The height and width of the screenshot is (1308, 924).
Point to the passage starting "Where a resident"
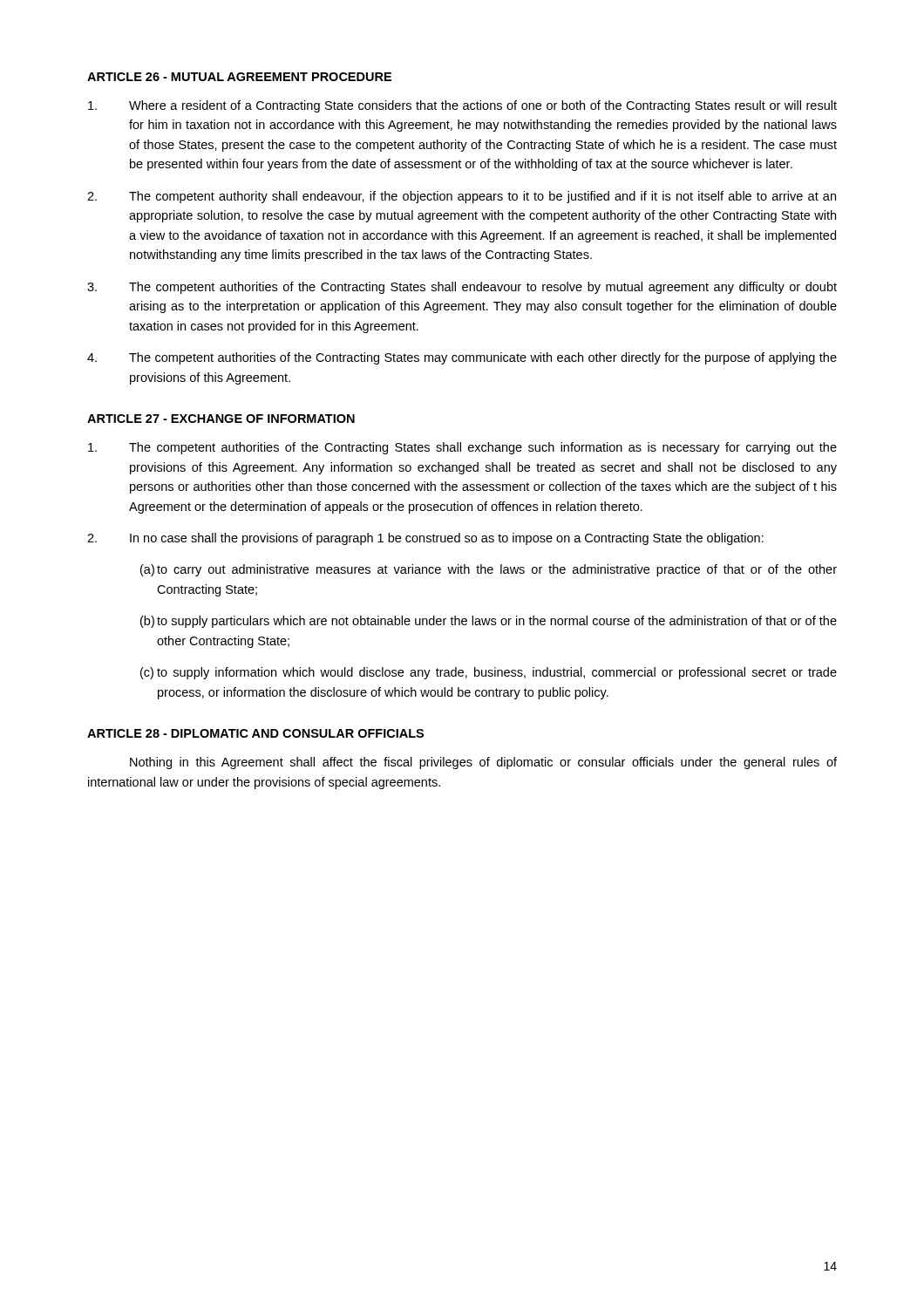point(462,135)
